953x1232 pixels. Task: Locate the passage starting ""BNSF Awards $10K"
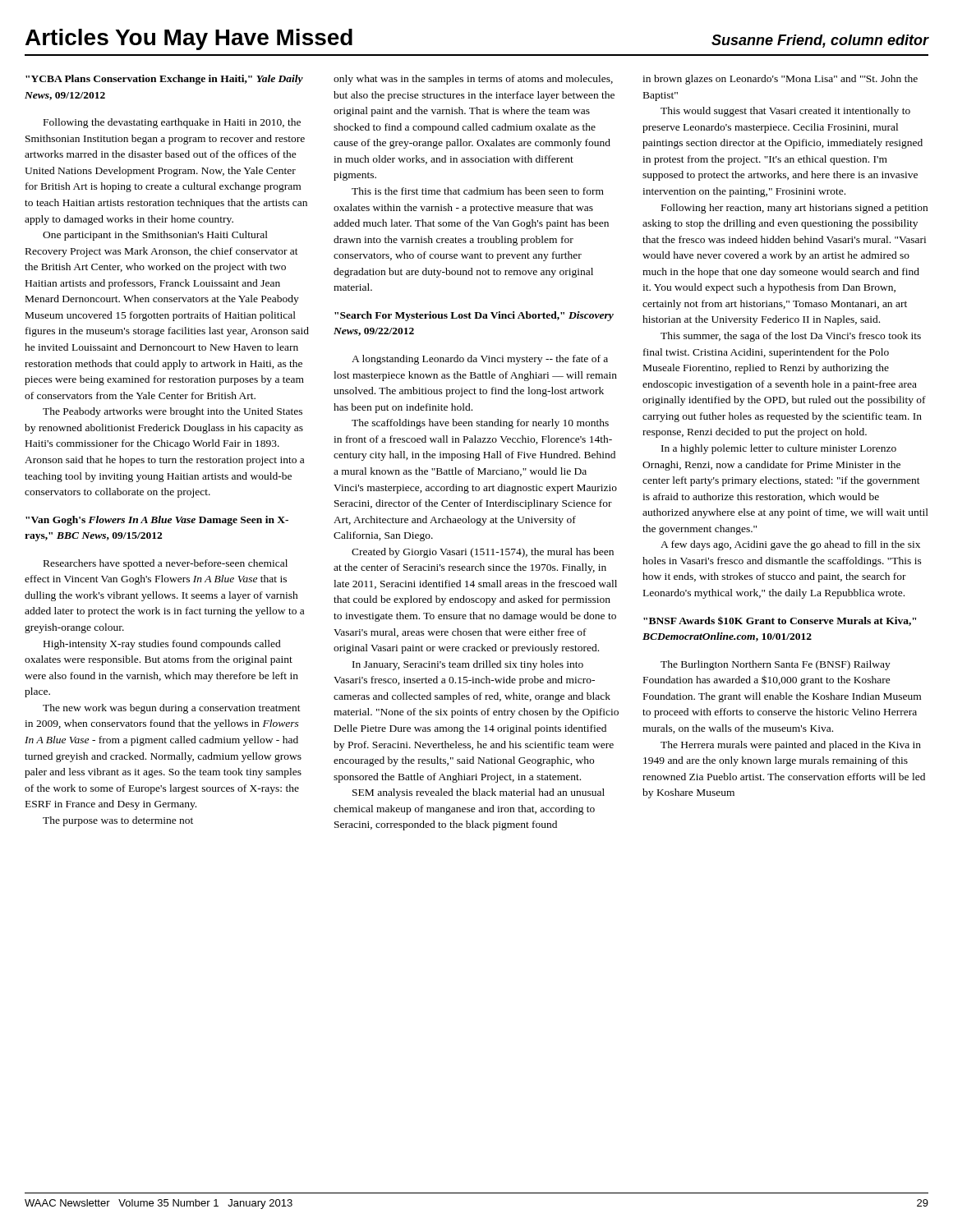tap(785, 628)
